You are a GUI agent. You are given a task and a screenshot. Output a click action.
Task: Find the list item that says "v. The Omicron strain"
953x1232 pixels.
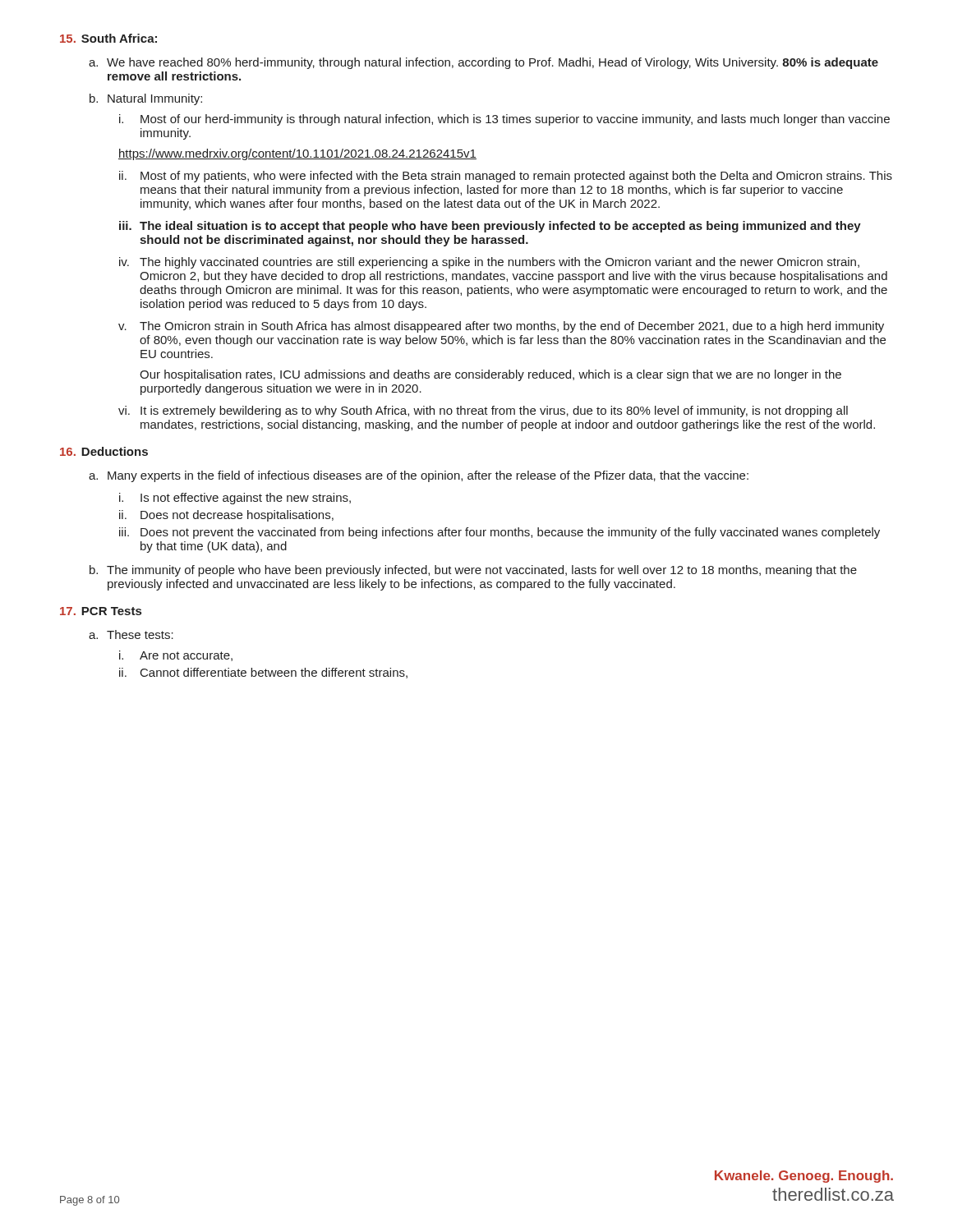(x=506, y=340)
